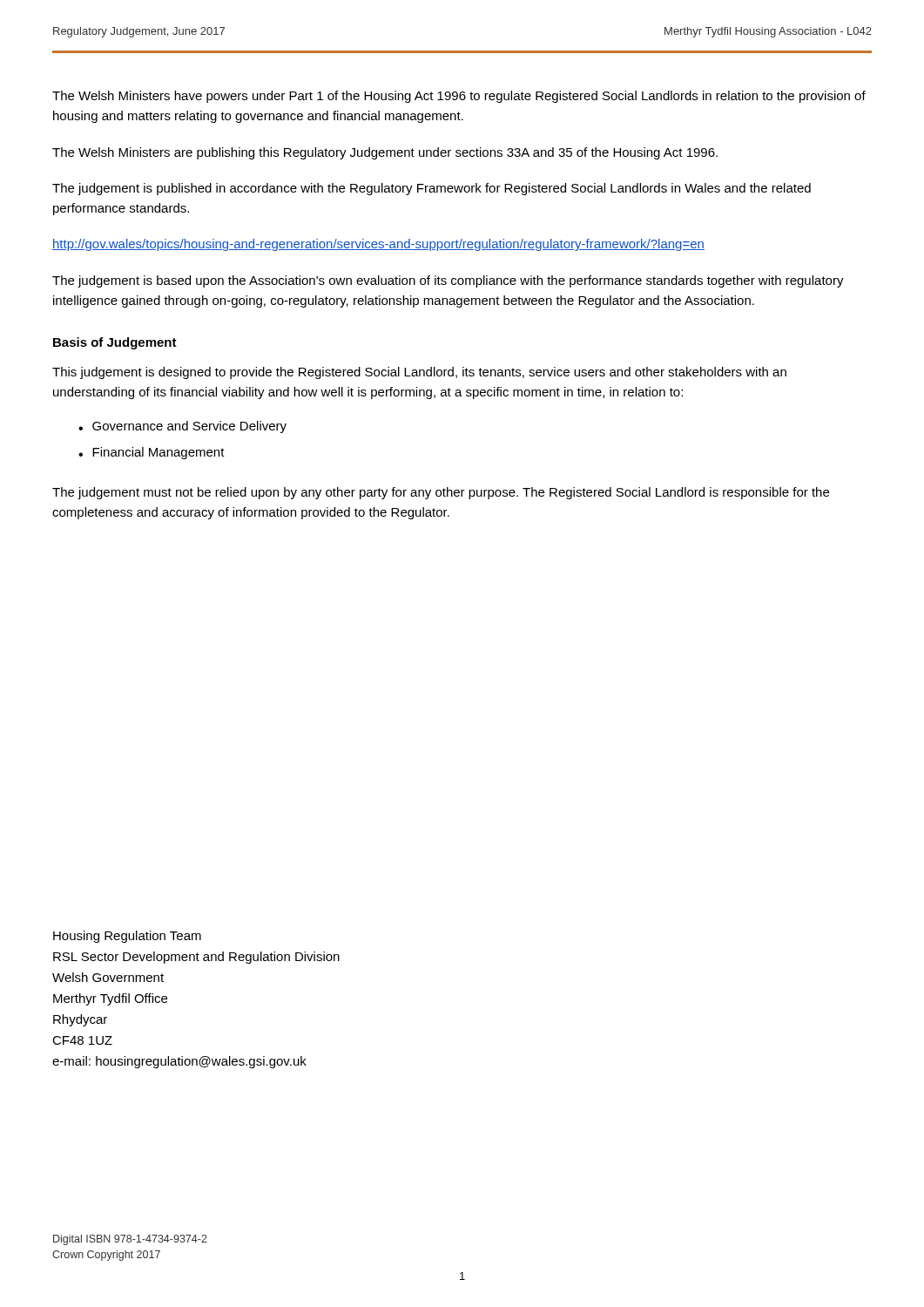
Task: Click on the footnote containing "Digital ISBN 978-1-4734-9374-2 Crown Copyright"
Action: pos(130,1247)
